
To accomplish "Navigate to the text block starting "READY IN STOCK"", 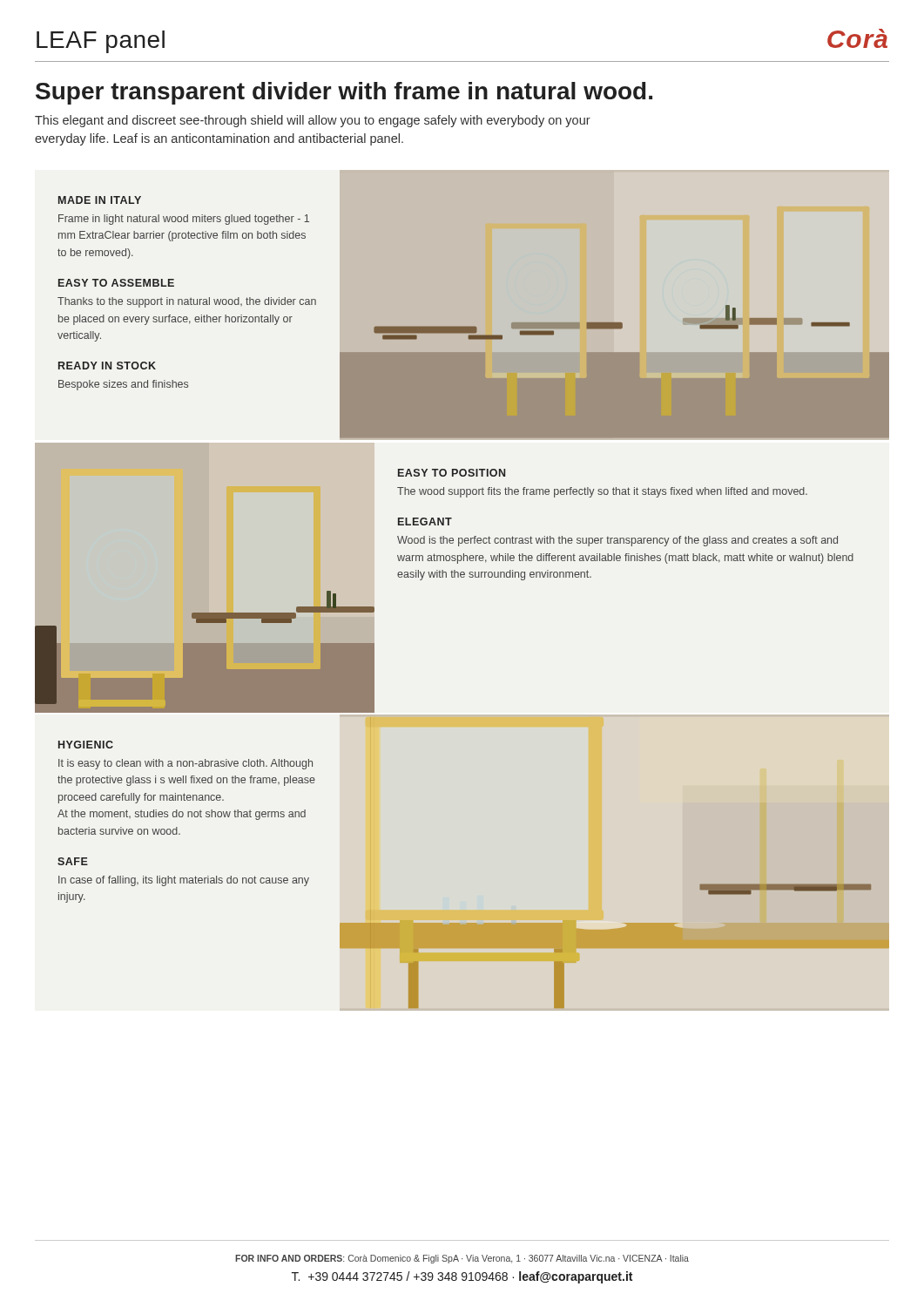I will coord(107,366).
